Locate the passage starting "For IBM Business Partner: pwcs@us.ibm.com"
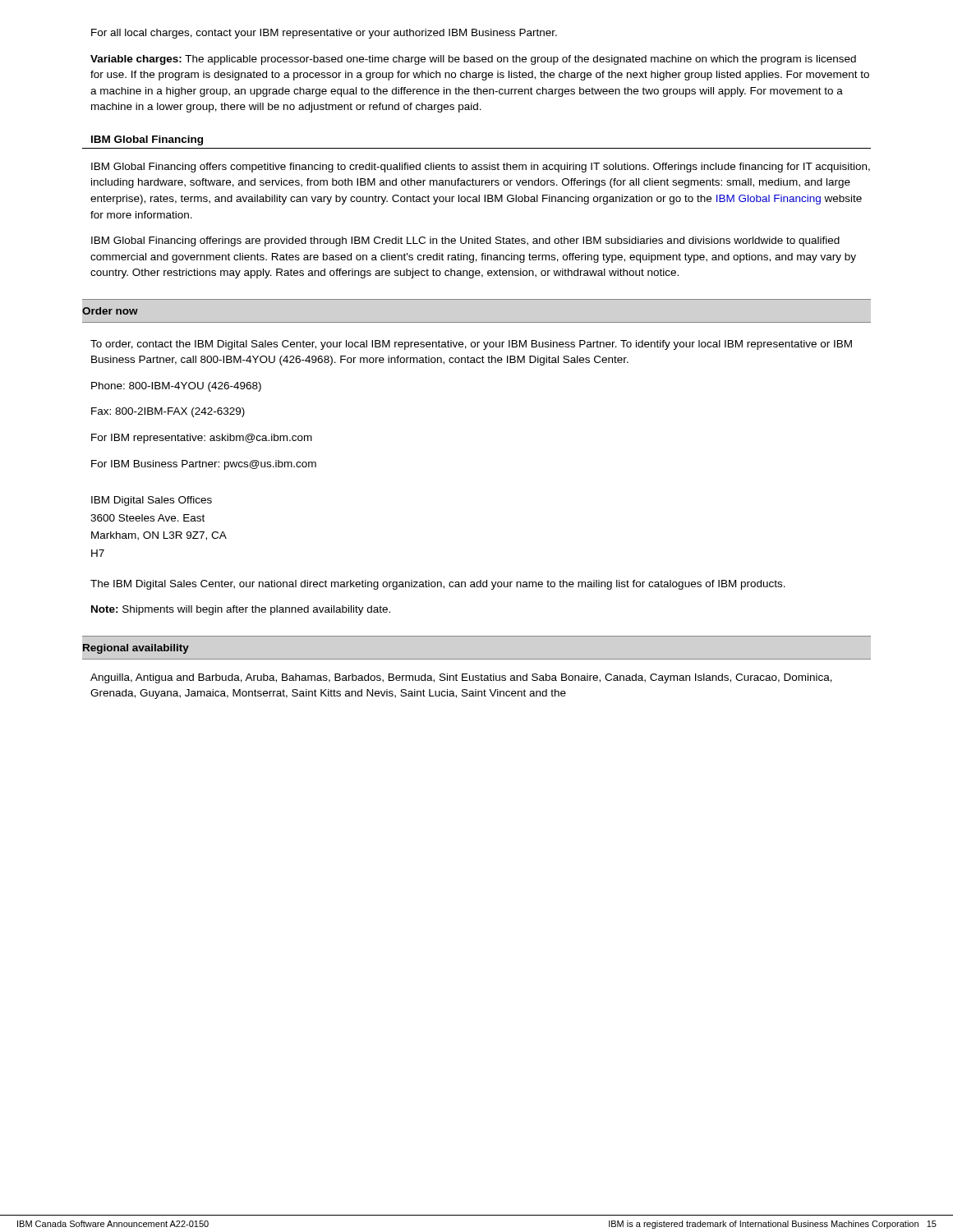 [204, 463]
